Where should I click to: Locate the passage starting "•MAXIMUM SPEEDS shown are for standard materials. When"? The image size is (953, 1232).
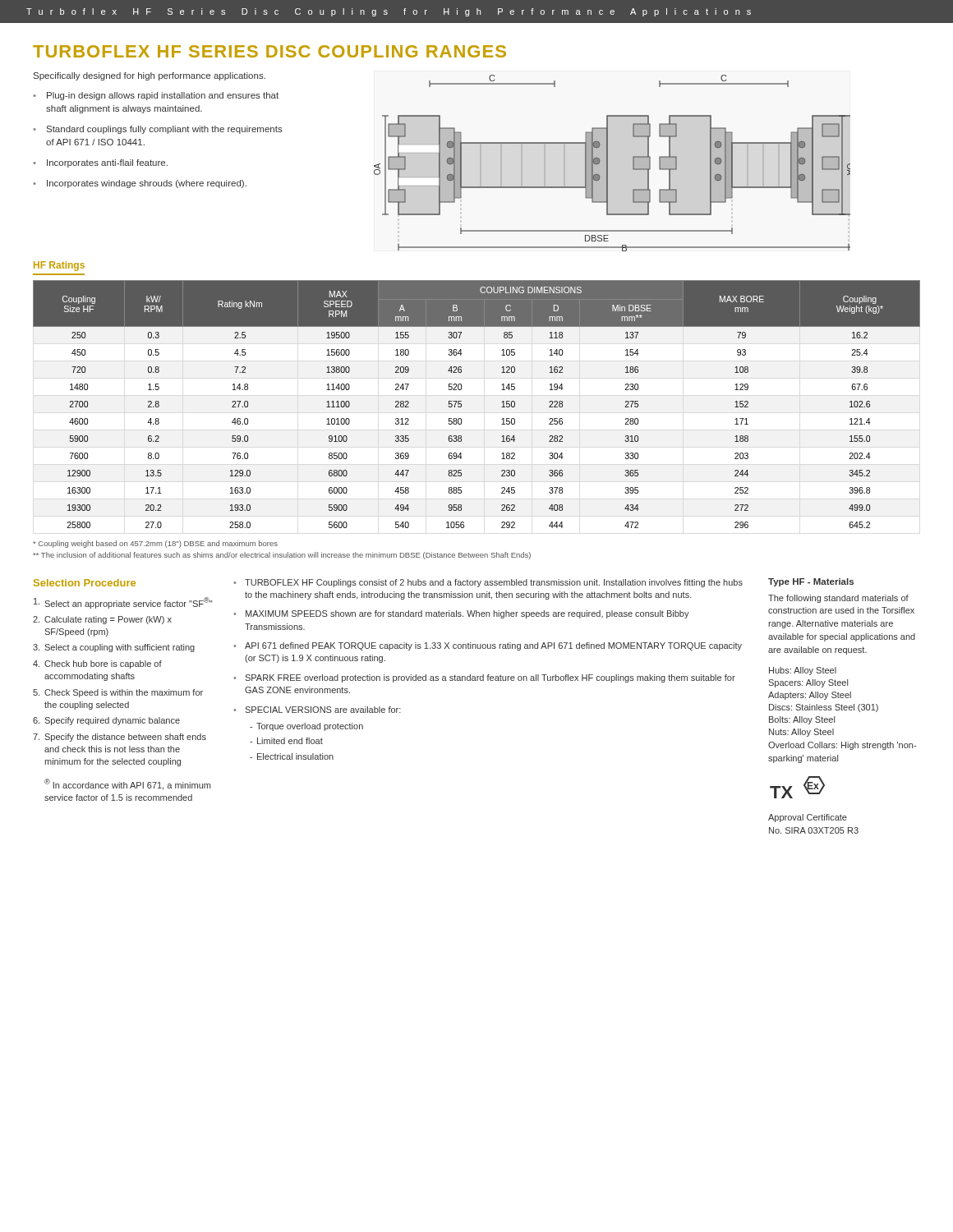(x=461, y=620)
